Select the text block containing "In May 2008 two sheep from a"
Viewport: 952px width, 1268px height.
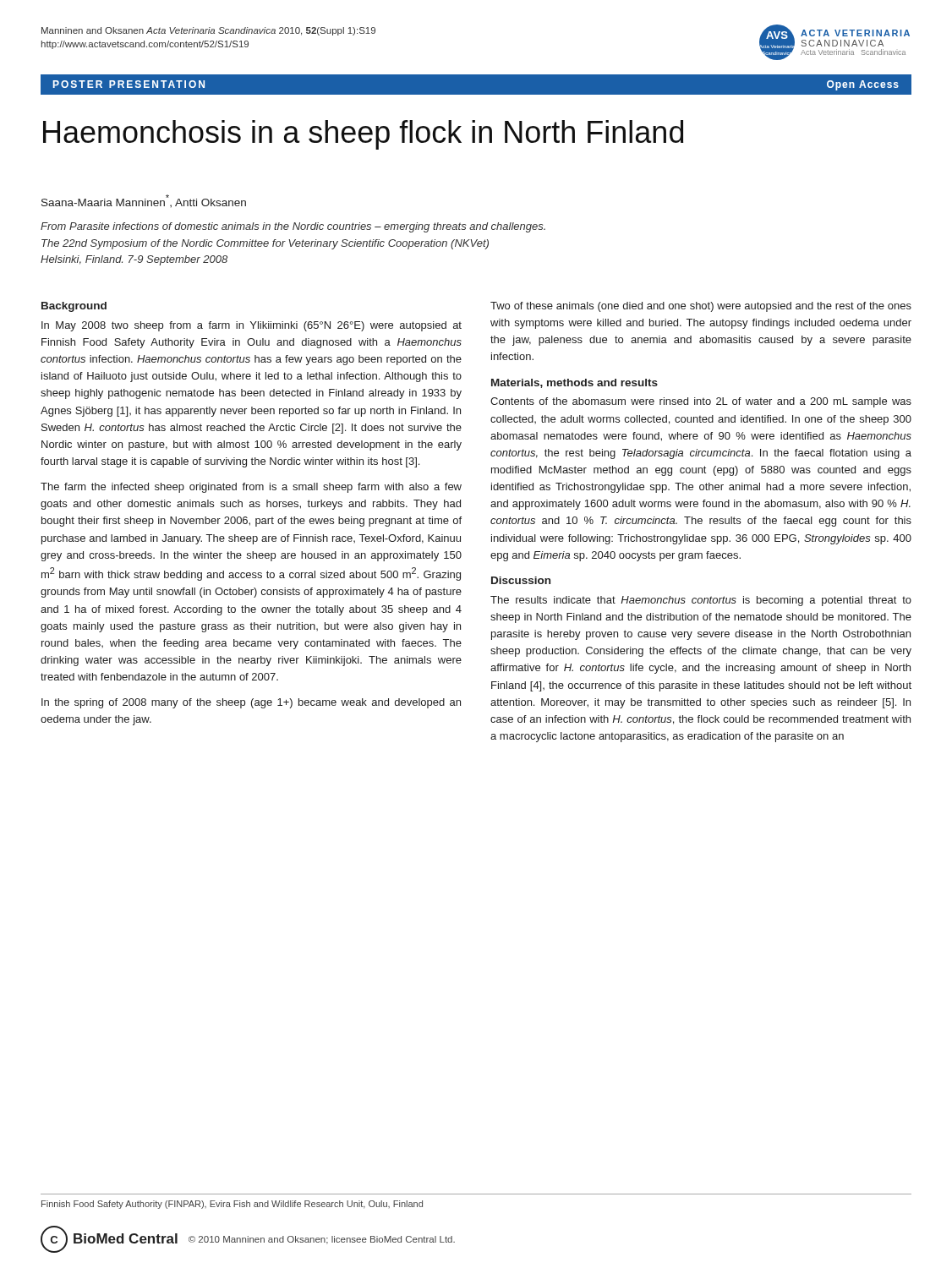[x=251, y=393]
